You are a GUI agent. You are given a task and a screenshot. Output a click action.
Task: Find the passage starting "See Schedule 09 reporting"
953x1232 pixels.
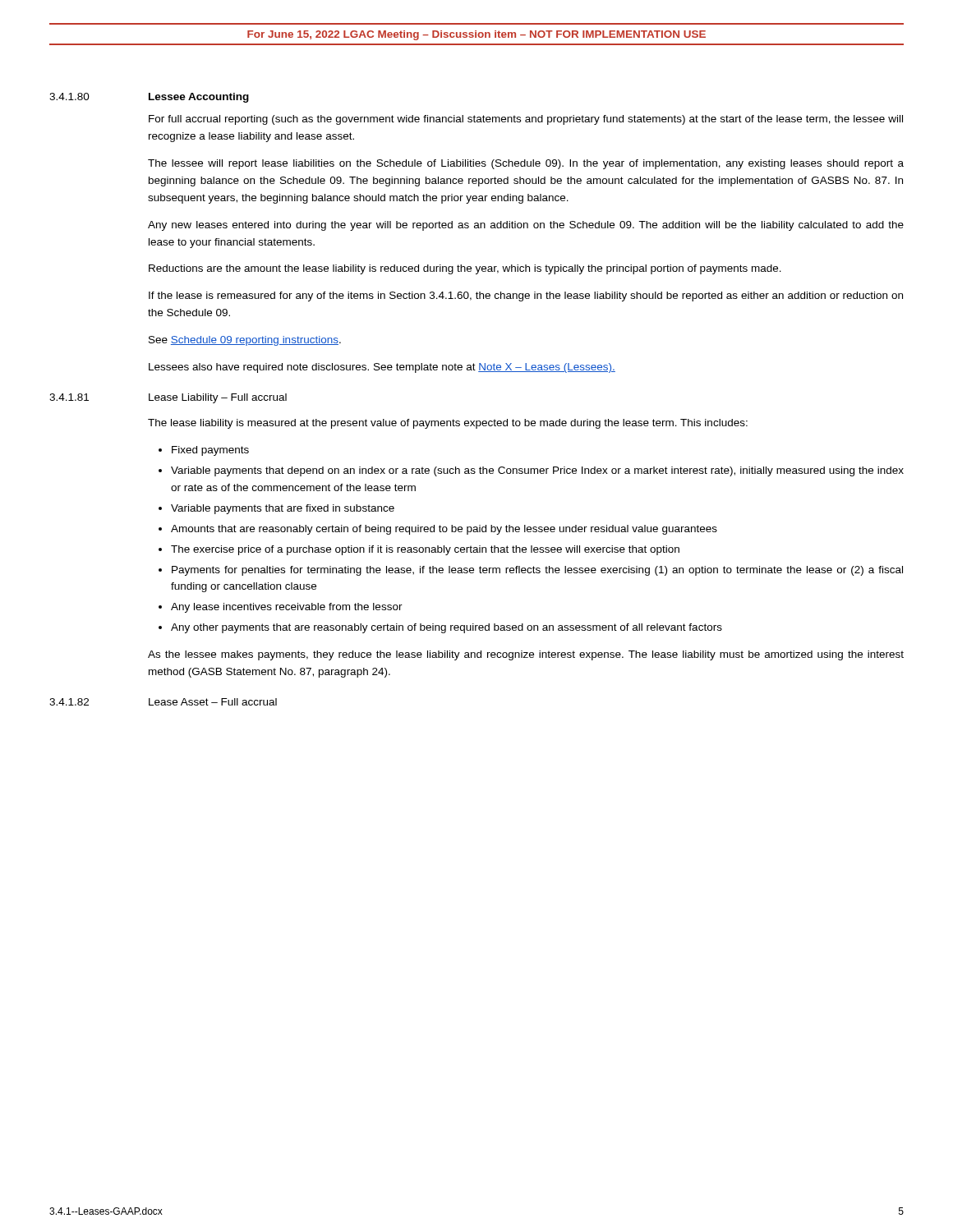[245, 340]
